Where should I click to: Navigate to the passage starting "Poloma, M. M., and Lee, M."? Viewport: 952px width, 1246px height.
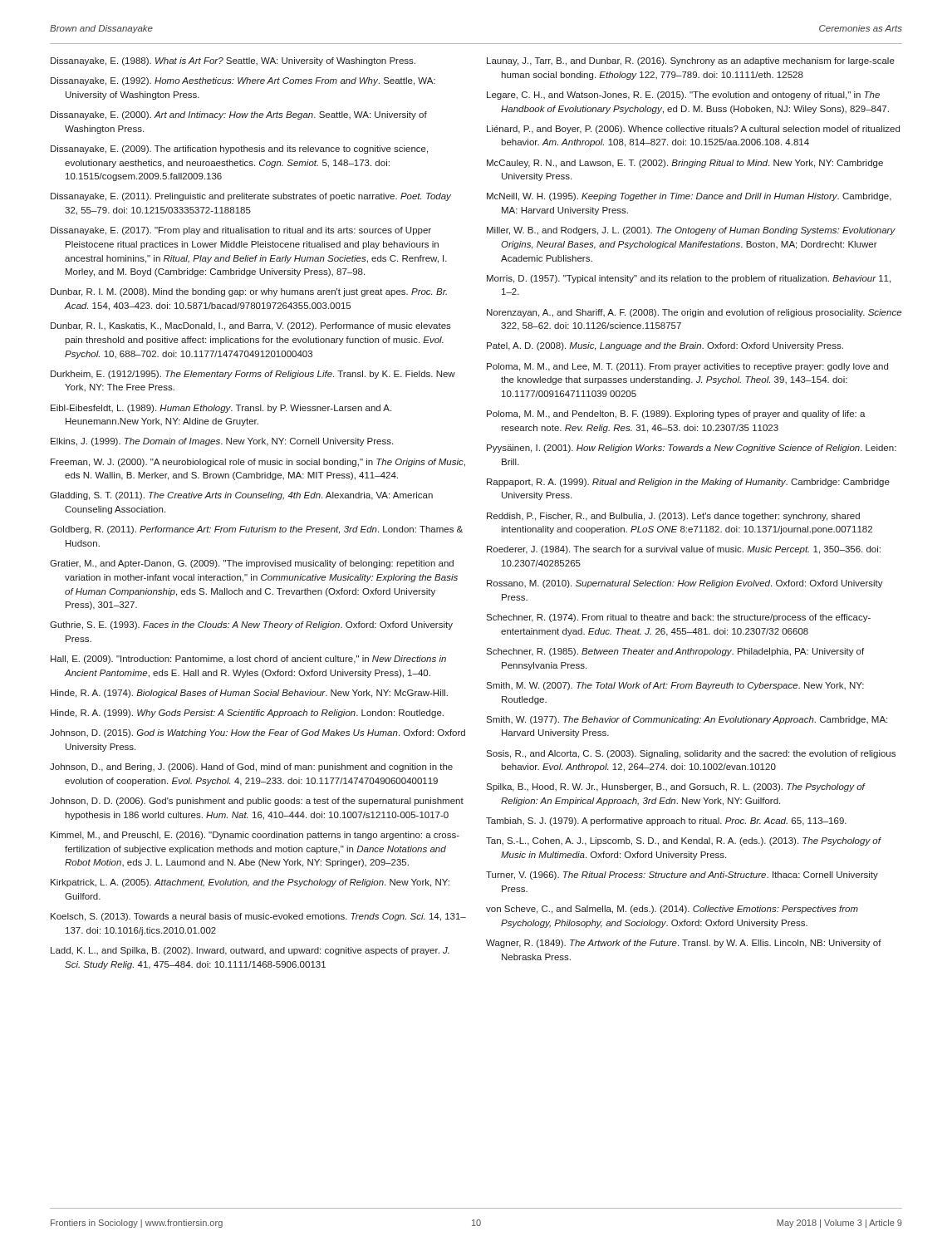pos(687,380)
